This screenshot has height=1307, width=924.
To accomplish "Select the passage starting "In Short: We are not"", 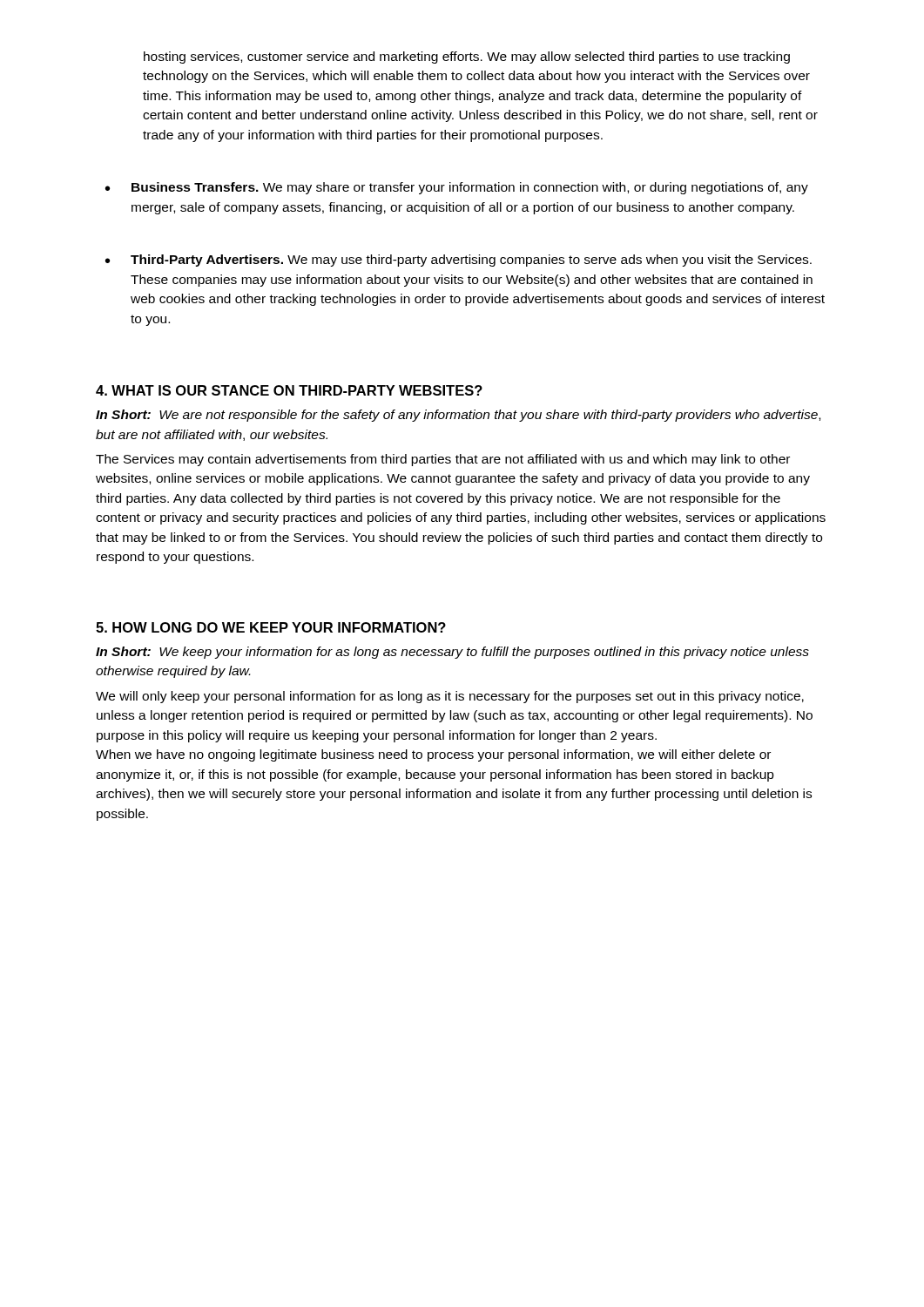I will 459,424.
